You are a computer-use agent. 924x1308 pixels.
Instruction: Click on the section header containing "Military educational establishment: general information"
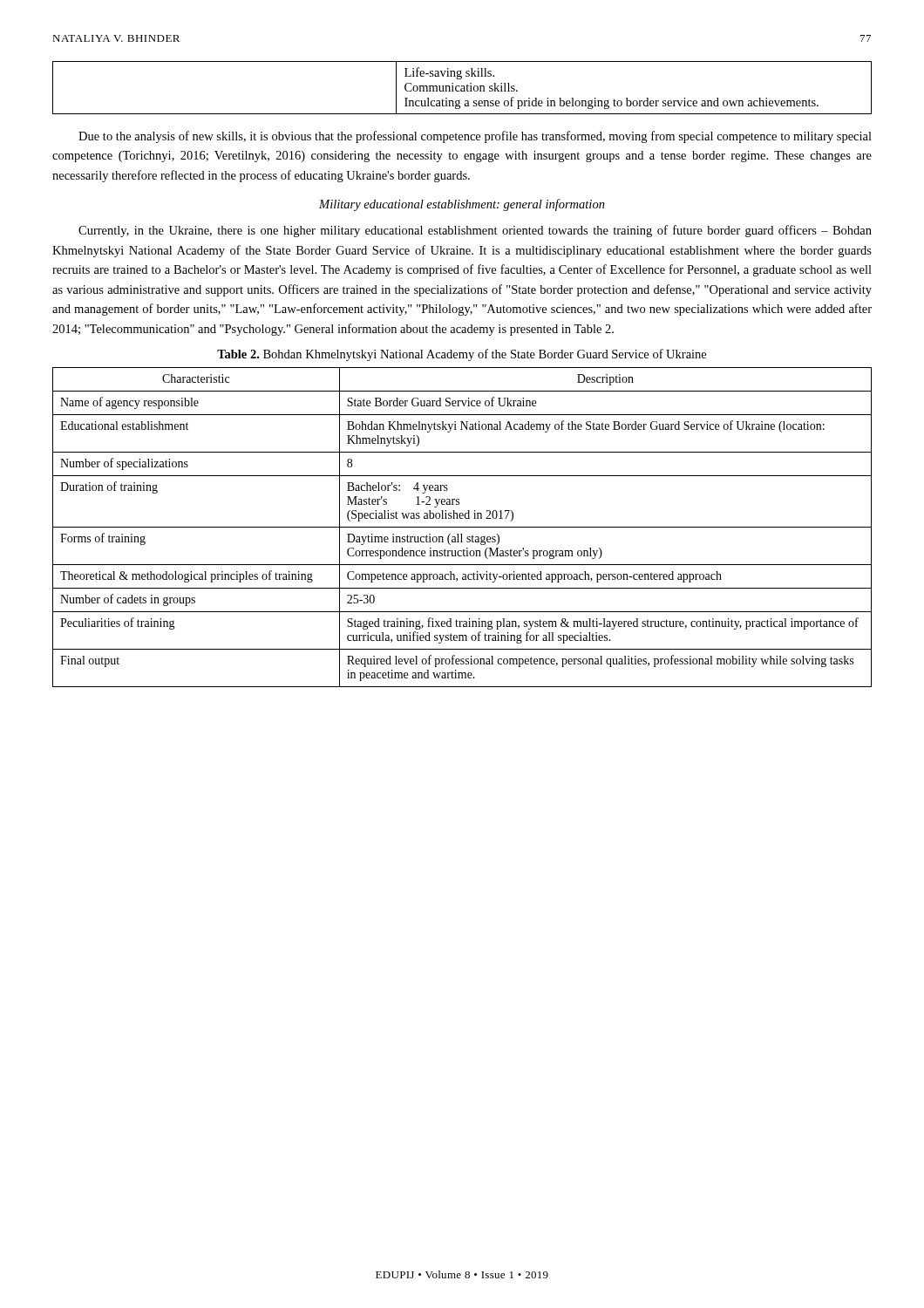coord(462,204)
